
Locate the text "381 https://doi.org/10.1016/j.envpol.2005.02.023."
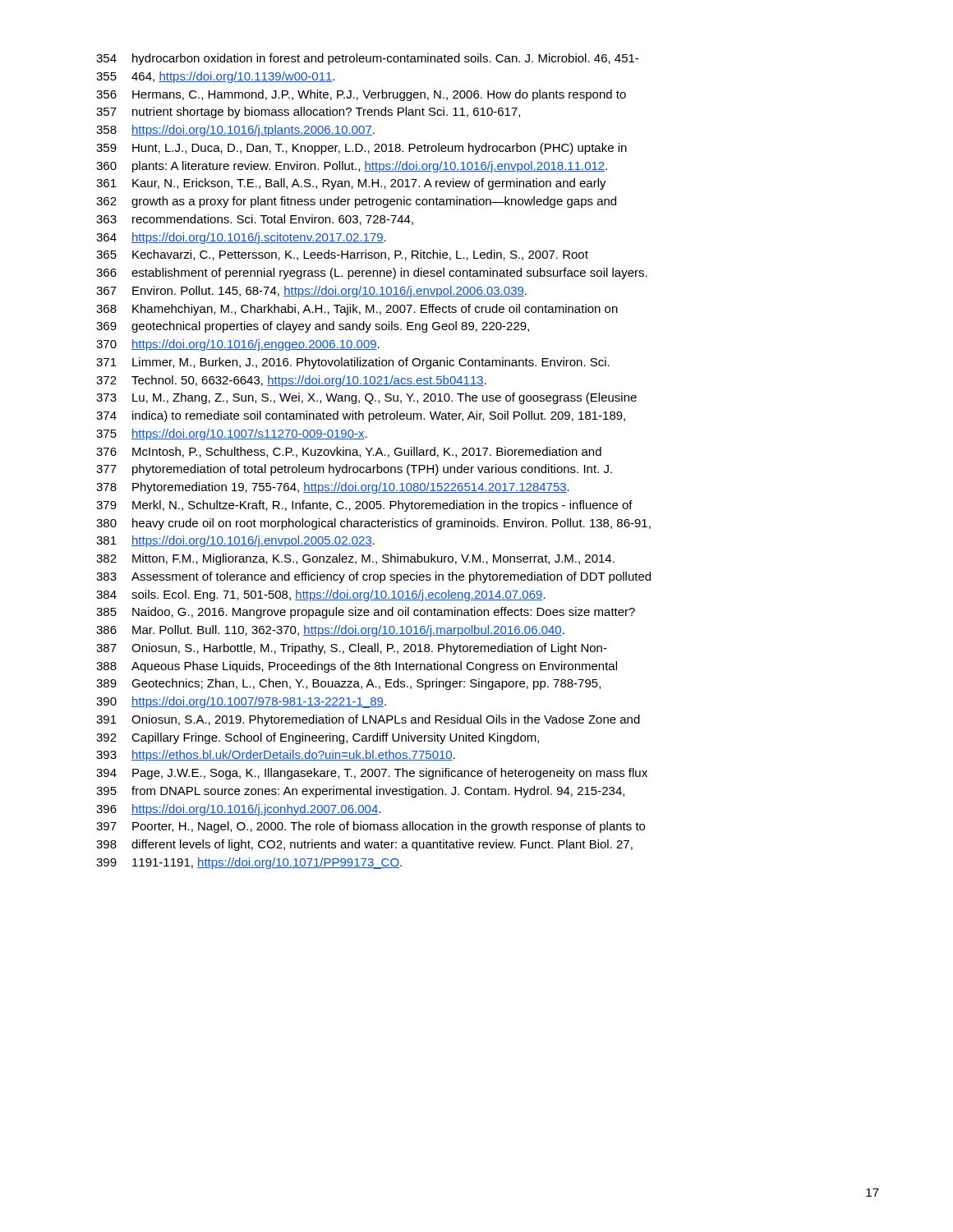[235, 541]
